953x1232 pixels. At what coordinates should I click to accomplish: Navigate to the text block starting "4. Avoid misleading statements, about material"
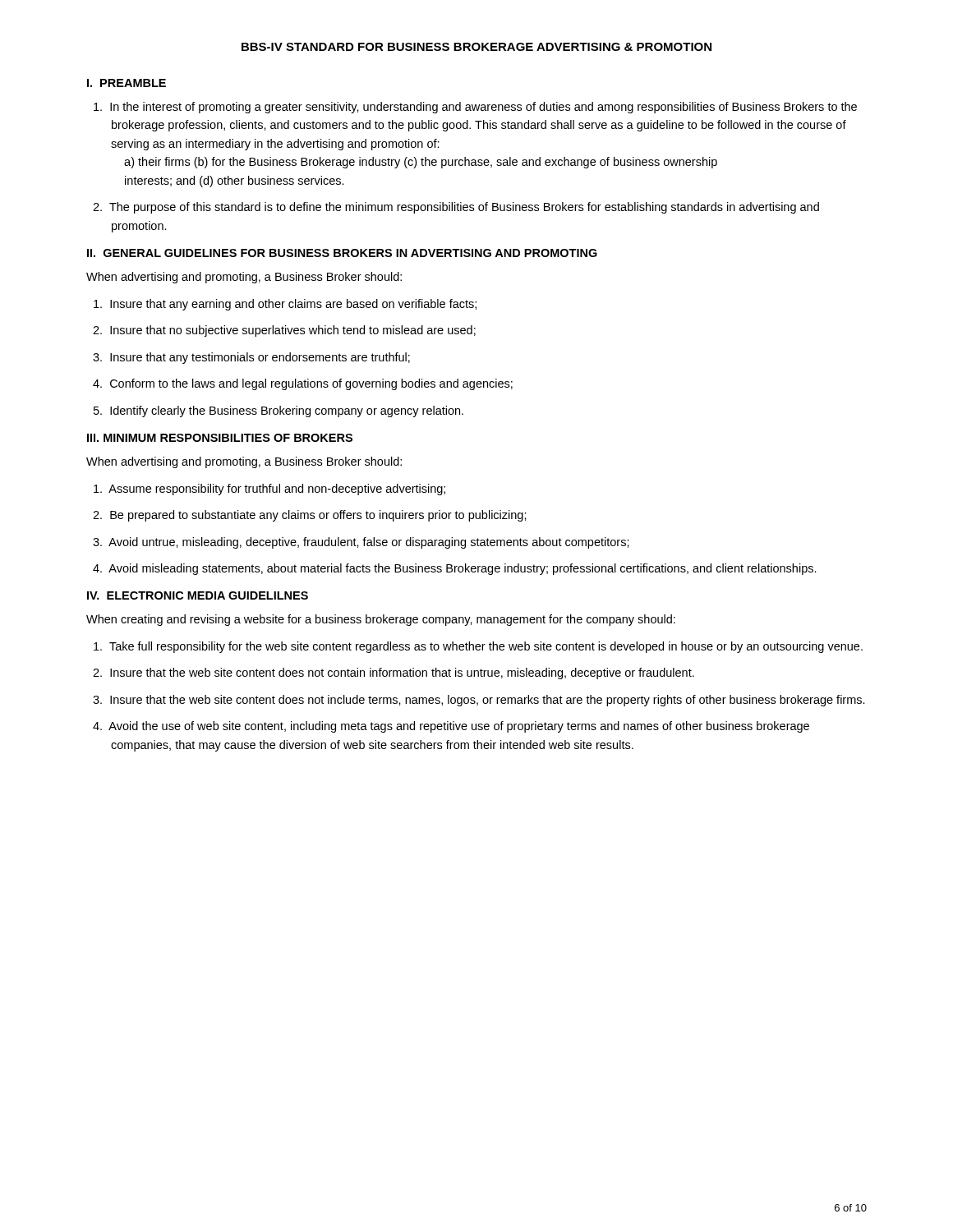point(455,568)
